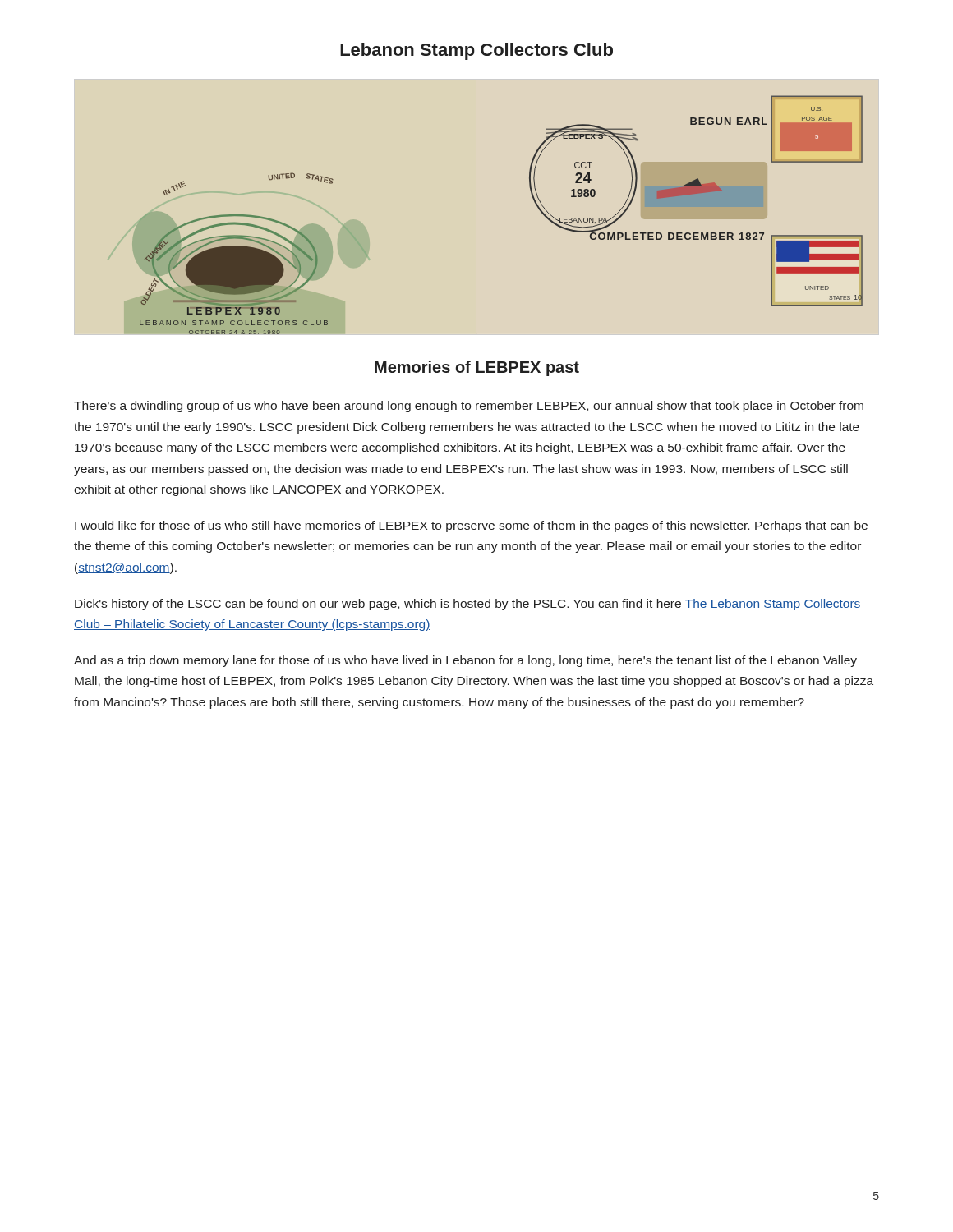Locate the photo
953x1232 pixels.
476,207
